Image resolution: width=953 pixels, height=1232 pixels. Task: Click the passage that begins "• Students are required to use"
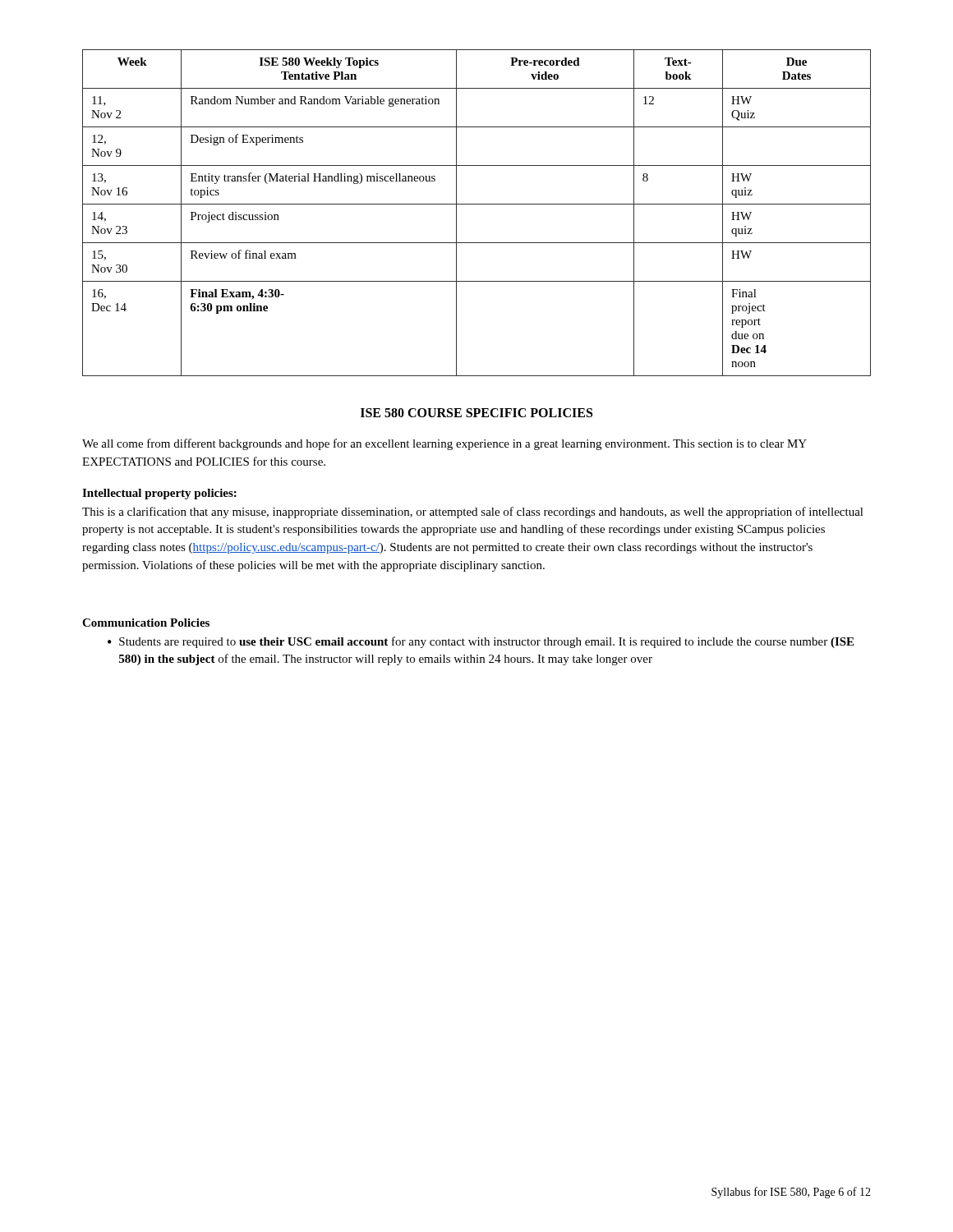(x=489, y=651)
